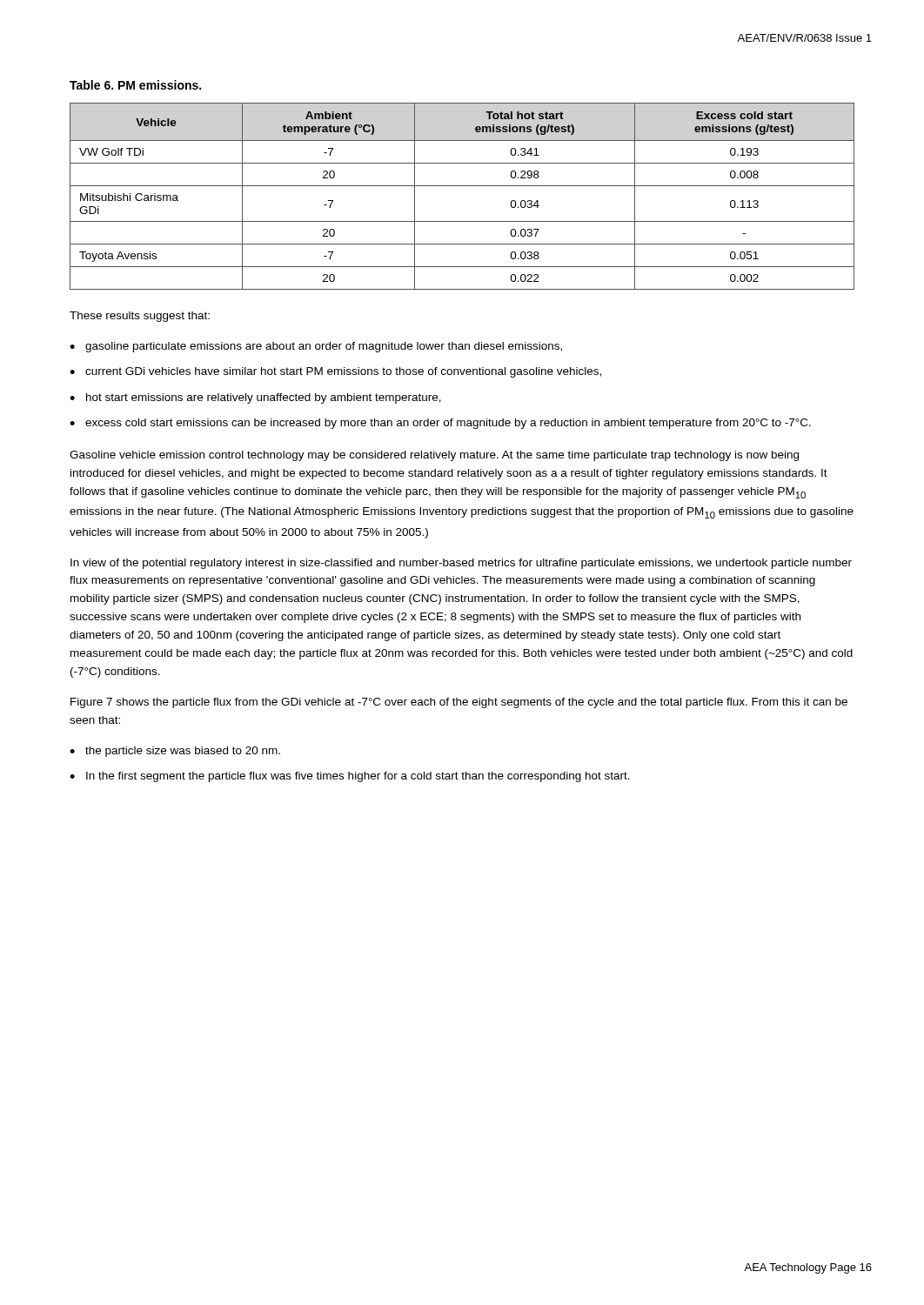Click on the list item that says "• gasoline particulate emissions are about an order"
This screenshot has width=924, height=1305.
pos(462,348)
